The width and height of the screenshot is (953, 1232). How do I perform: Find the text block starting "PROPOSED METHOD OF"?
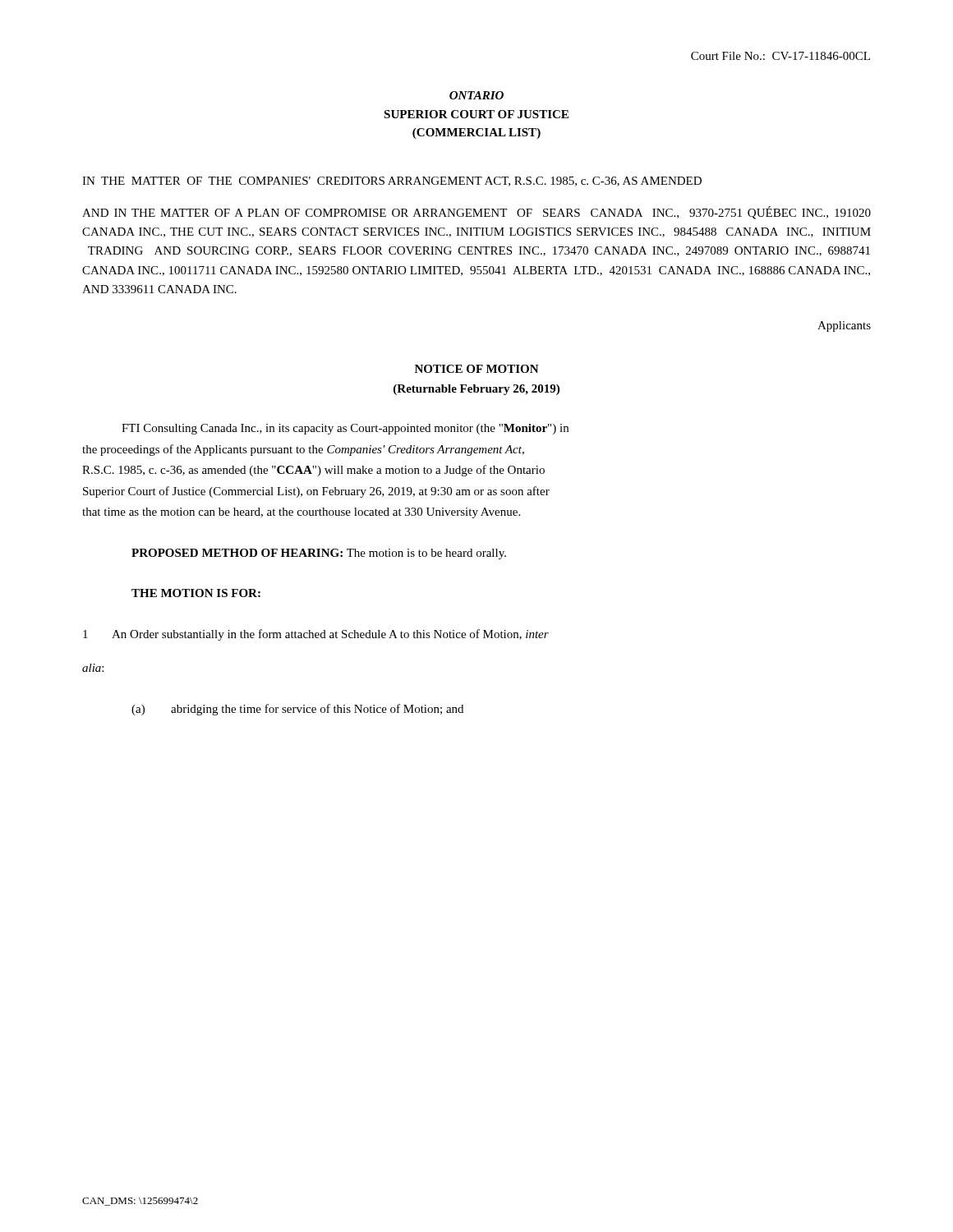click(x=294, y=552)
